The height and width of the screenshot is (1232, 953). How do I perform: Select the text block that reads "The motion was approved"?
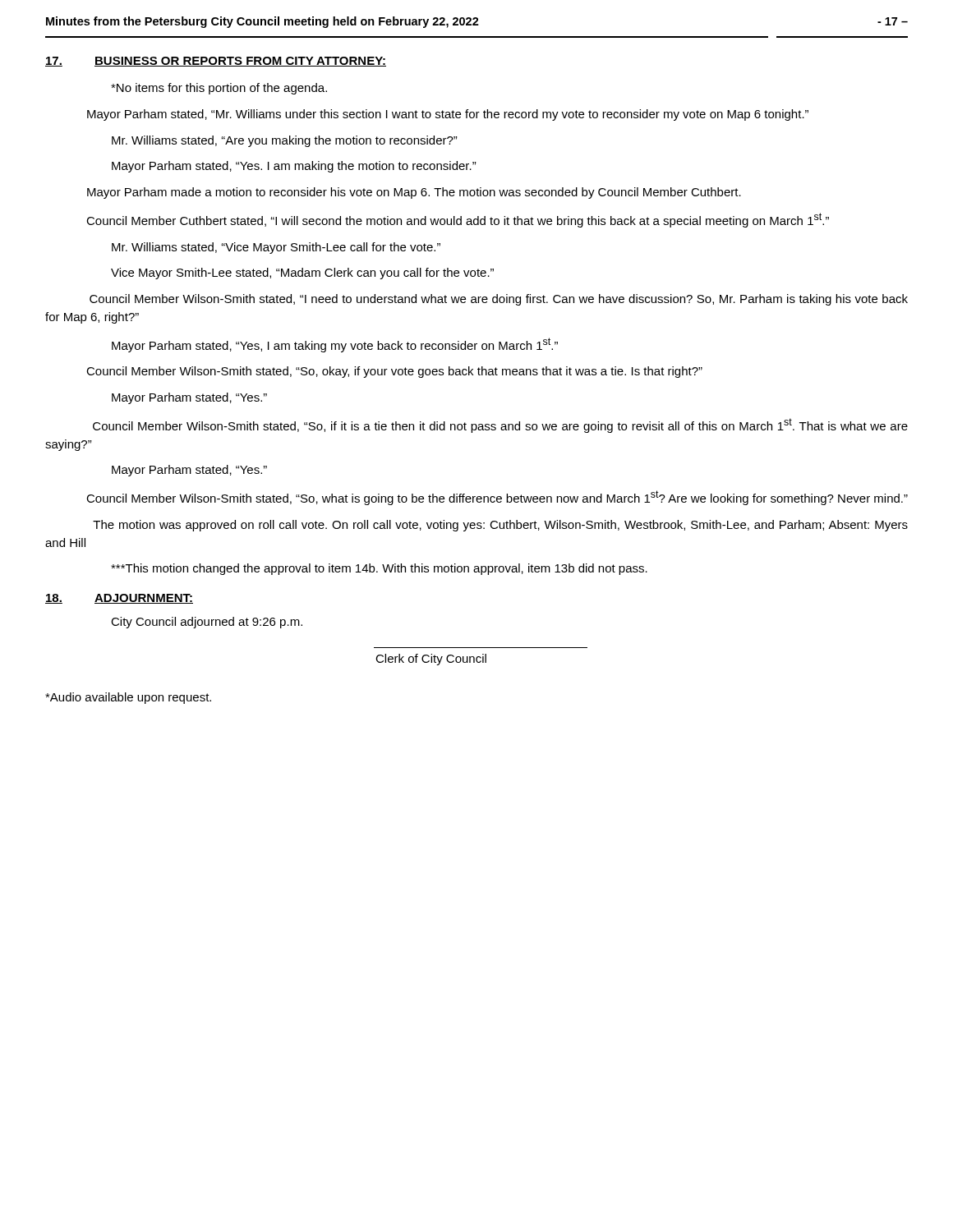click(x=476, y=533)
